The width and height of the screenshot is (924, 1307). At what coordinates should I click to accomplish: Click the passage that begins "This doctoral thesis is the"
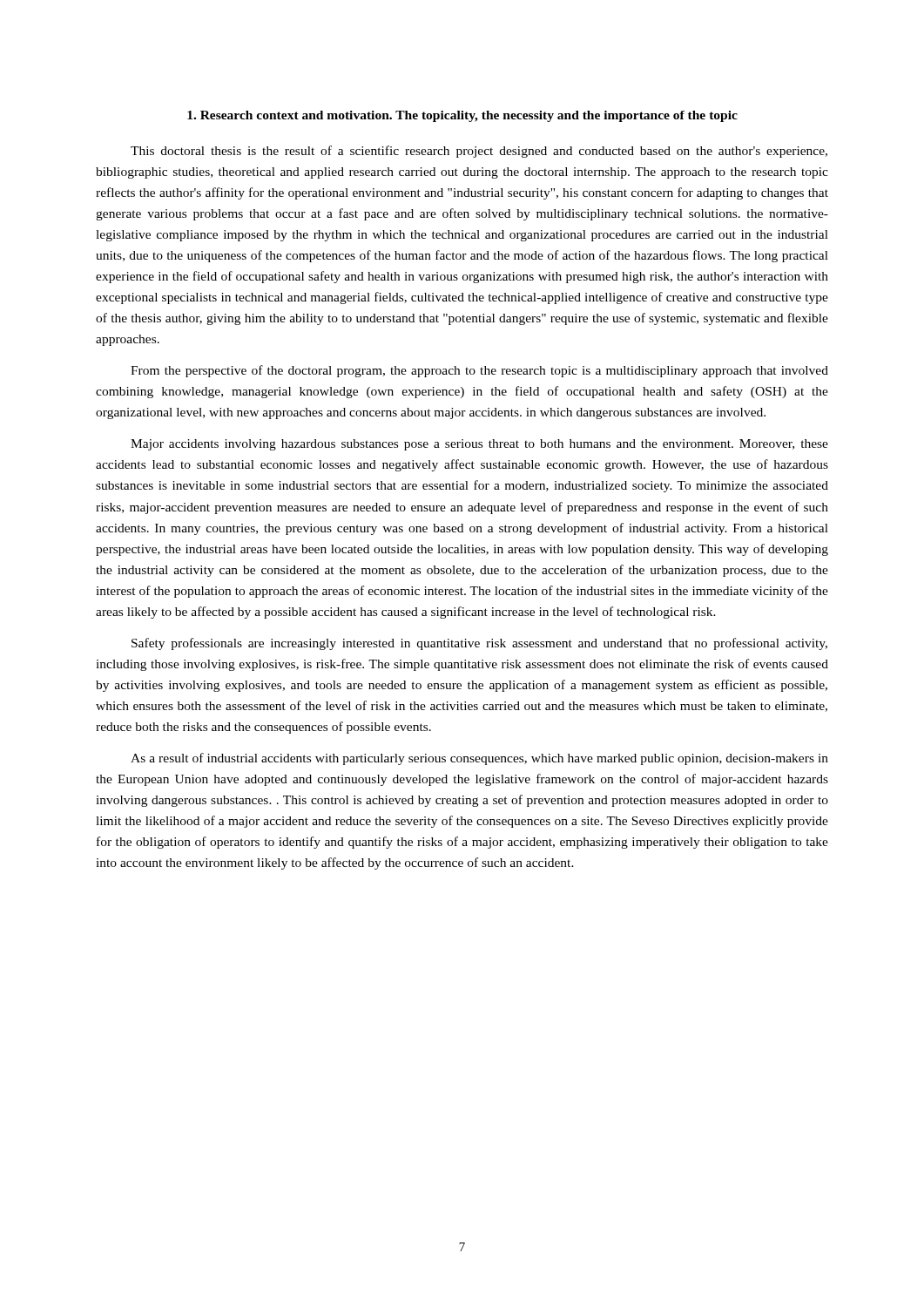click(x=462, y=507)
